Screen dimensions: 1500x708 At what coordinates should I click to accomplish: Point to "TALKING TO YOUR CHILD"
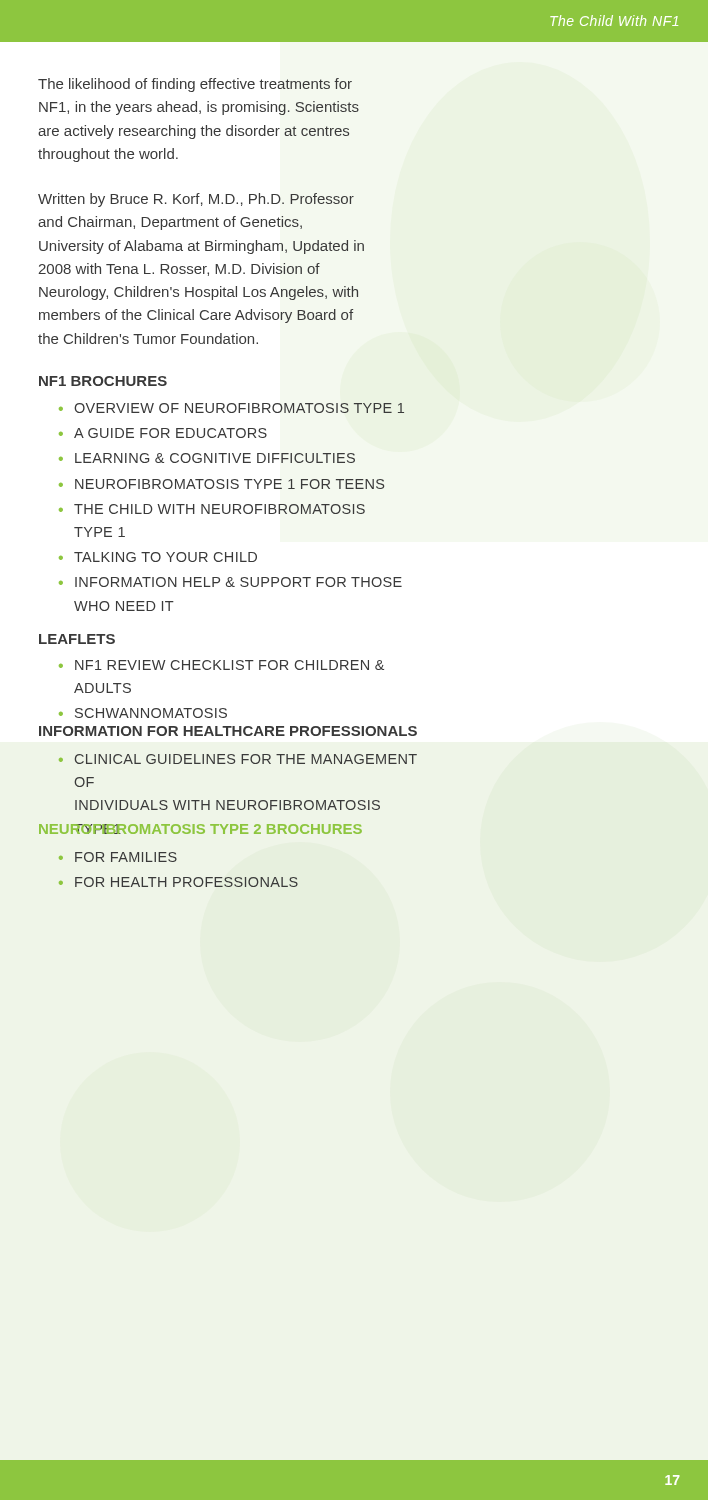(x=166, y=557)
